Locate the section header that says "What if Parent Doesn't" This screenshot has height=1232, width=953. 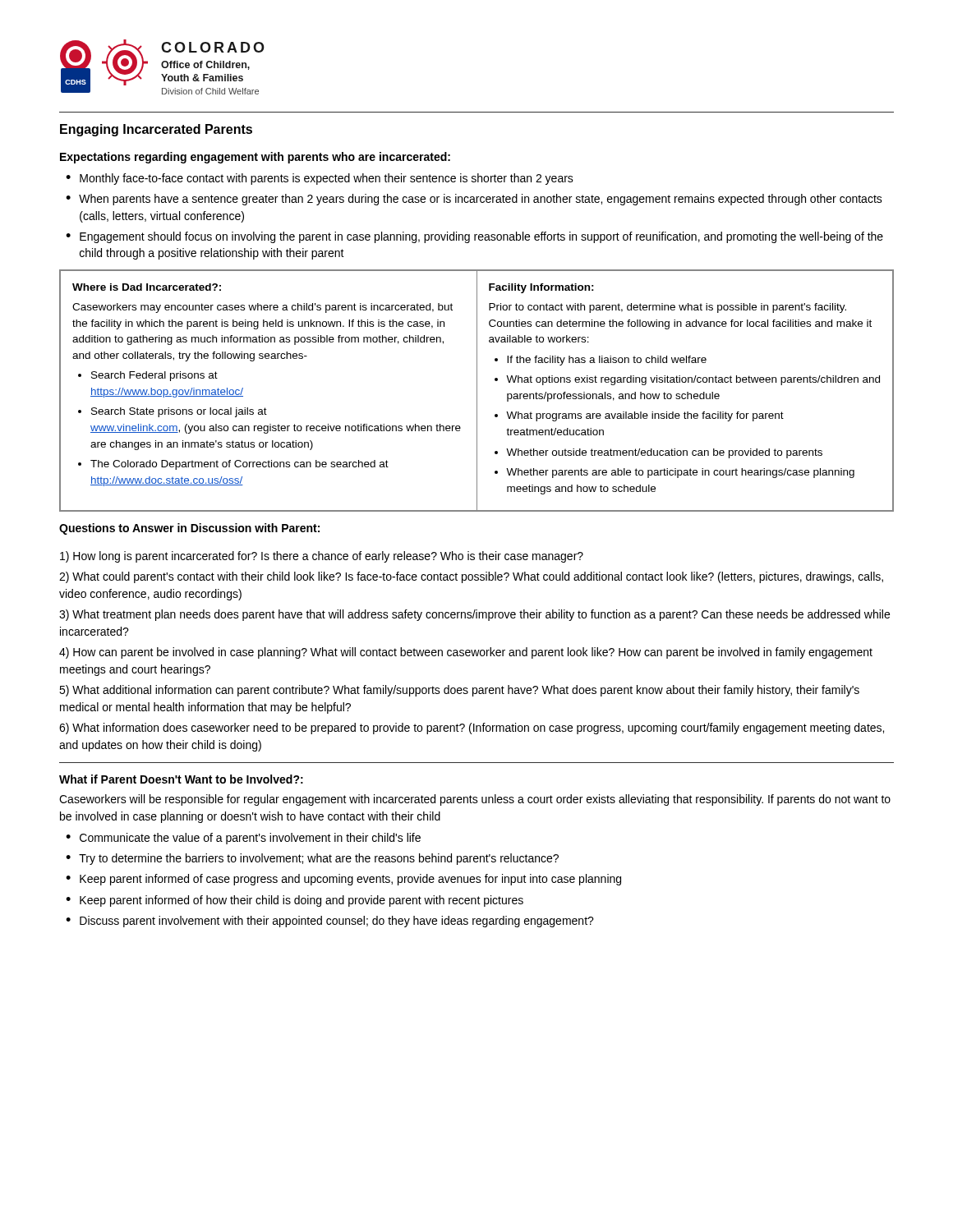click(x=181, y=780)
